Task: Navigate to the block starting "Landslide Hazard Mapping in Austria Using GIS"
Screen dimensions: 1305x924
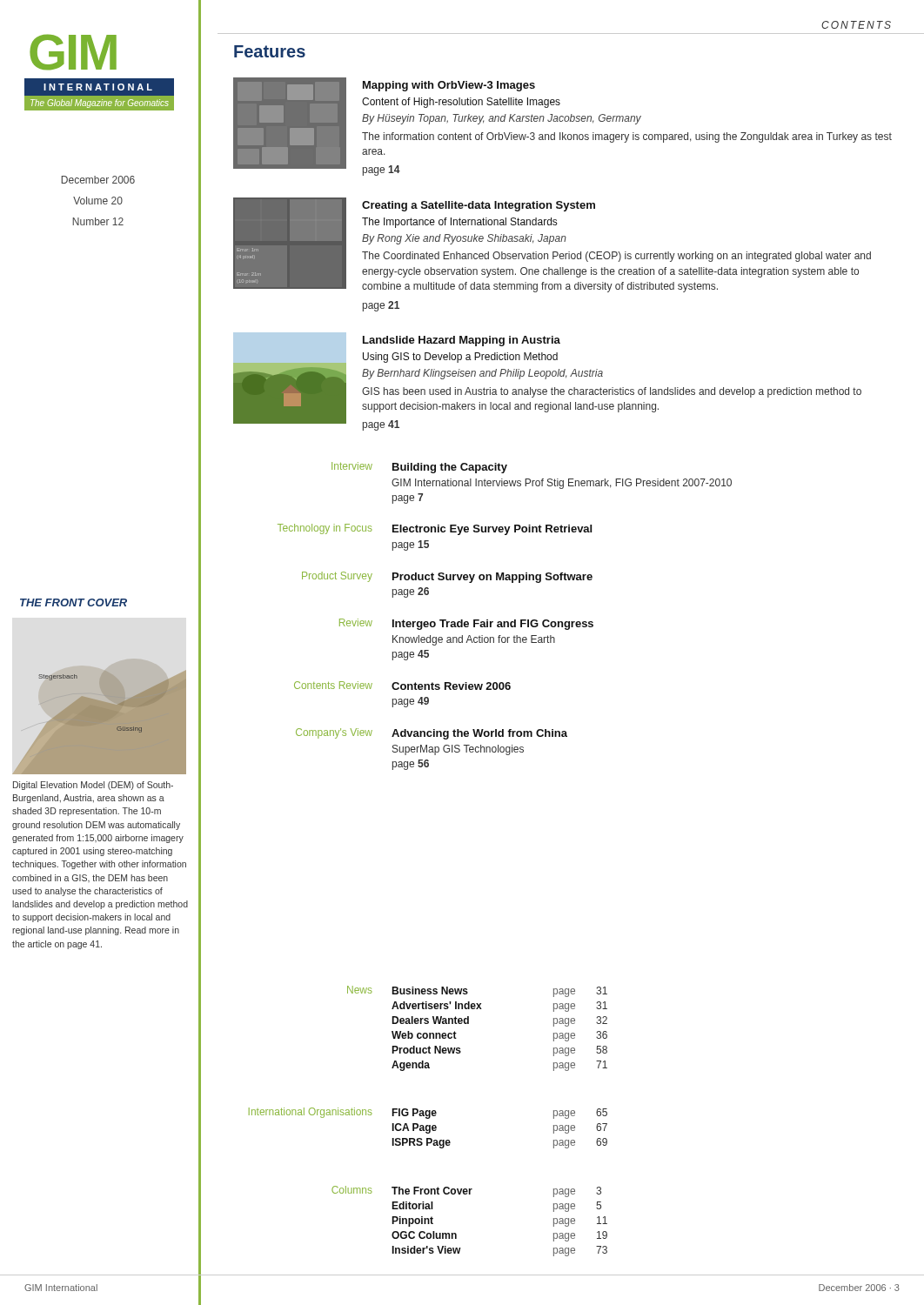Action: (x=629, y=383)
